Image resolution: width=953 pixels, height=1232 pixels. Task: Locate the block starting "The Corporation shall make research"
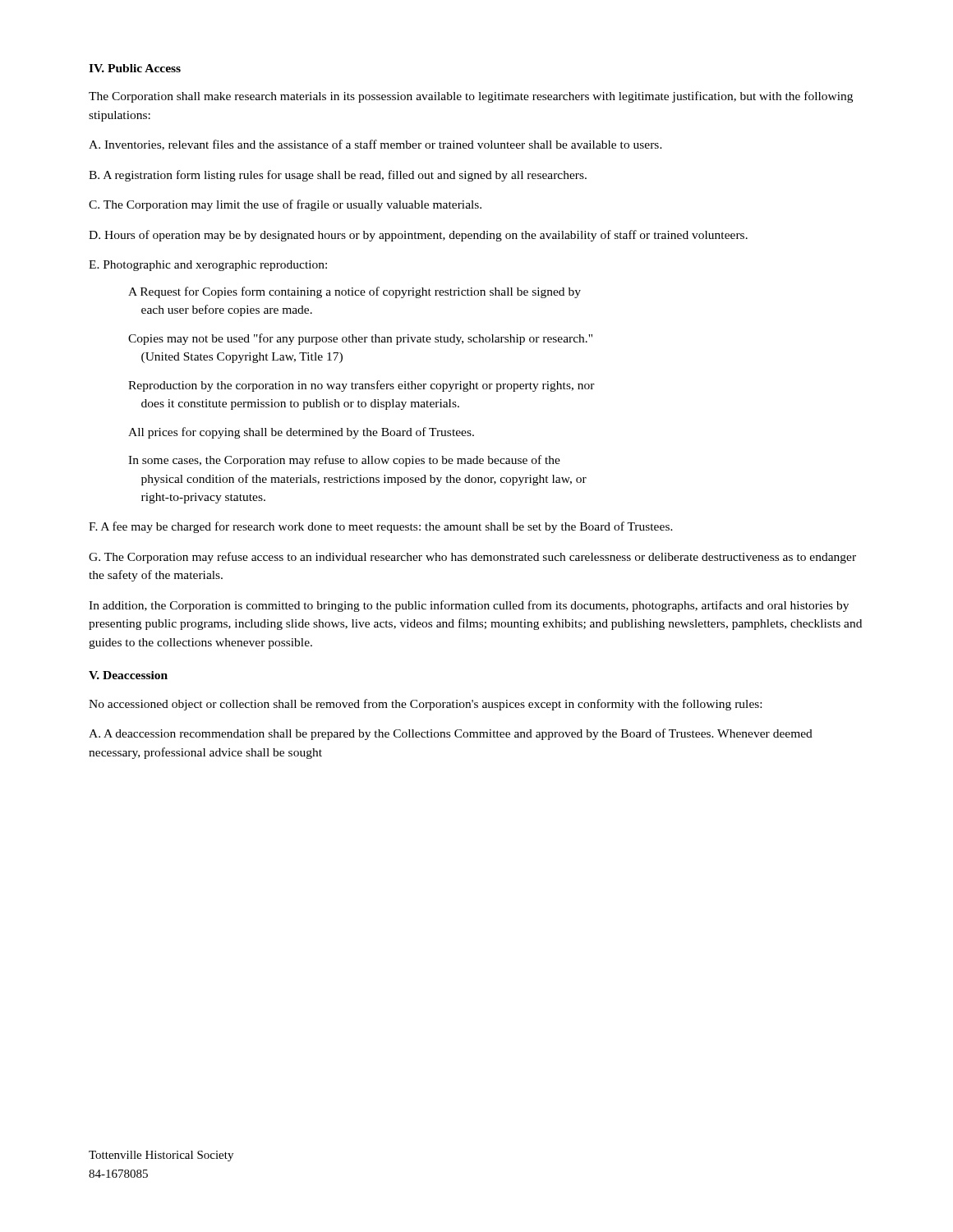(471, 105)
